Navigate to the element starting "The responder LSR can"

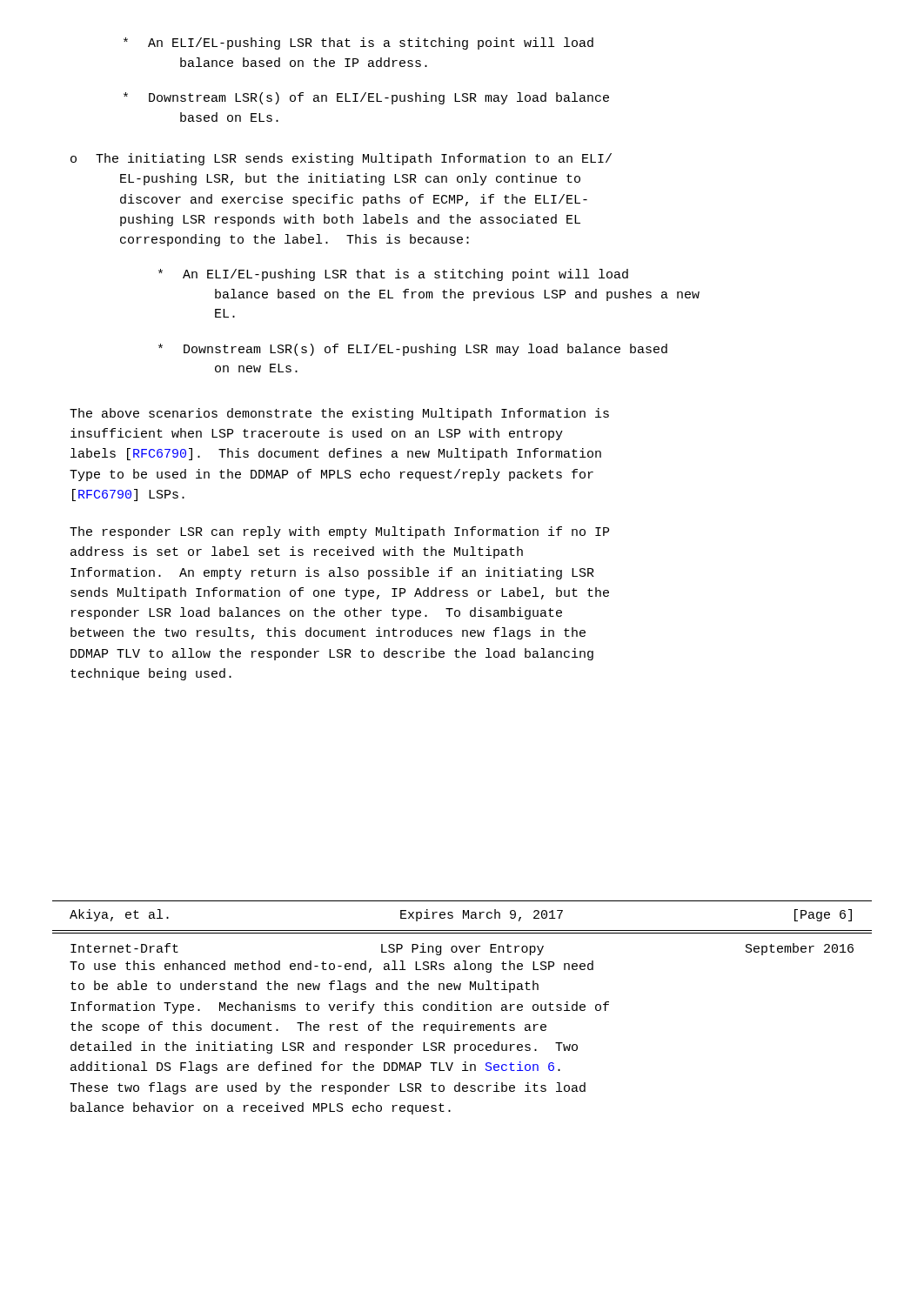pyautogui.click(x=340, y=604)
